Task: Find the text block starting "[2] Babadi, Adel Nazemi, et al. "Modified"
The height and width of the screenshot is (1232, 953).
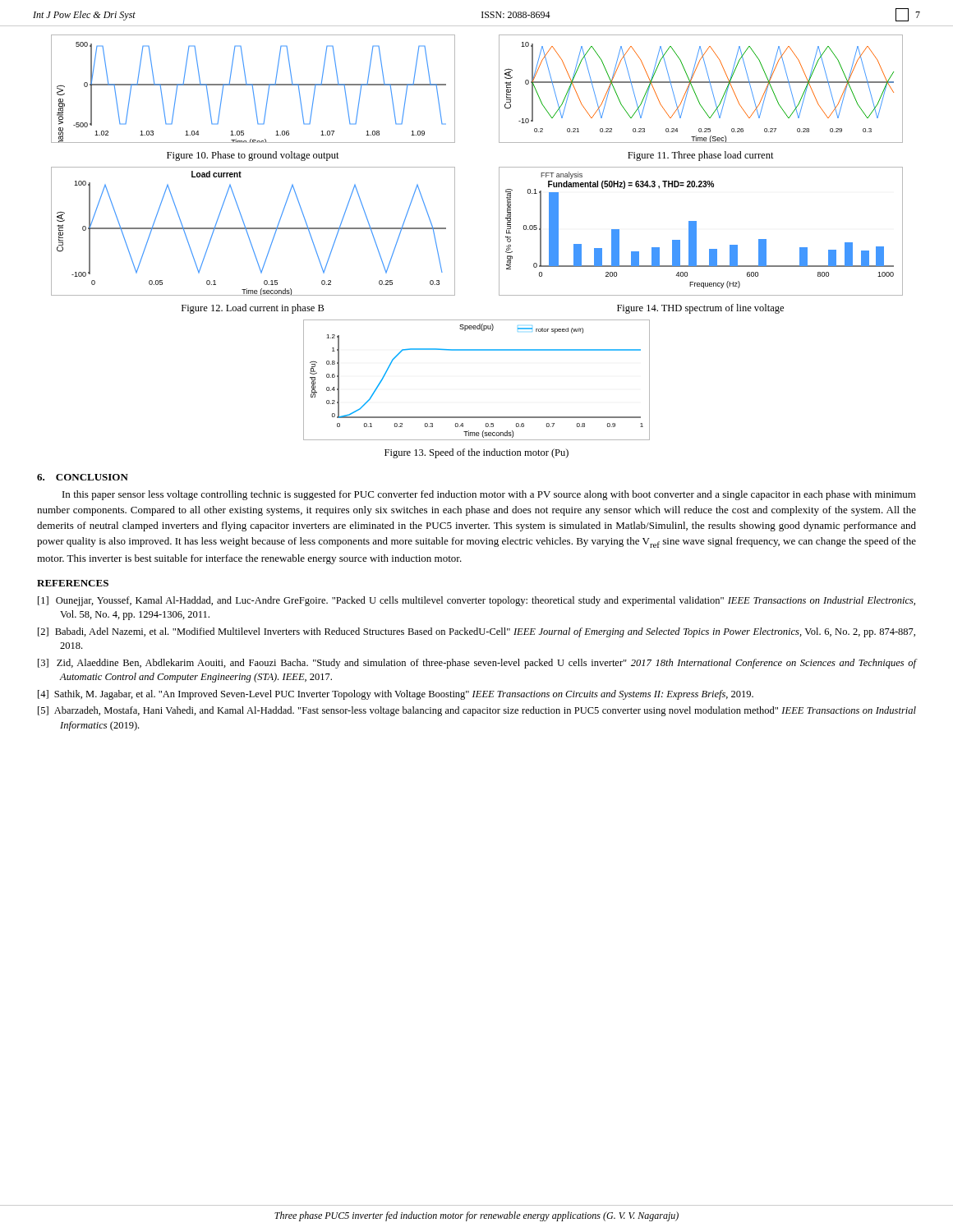Action: (x=476, y=639)
